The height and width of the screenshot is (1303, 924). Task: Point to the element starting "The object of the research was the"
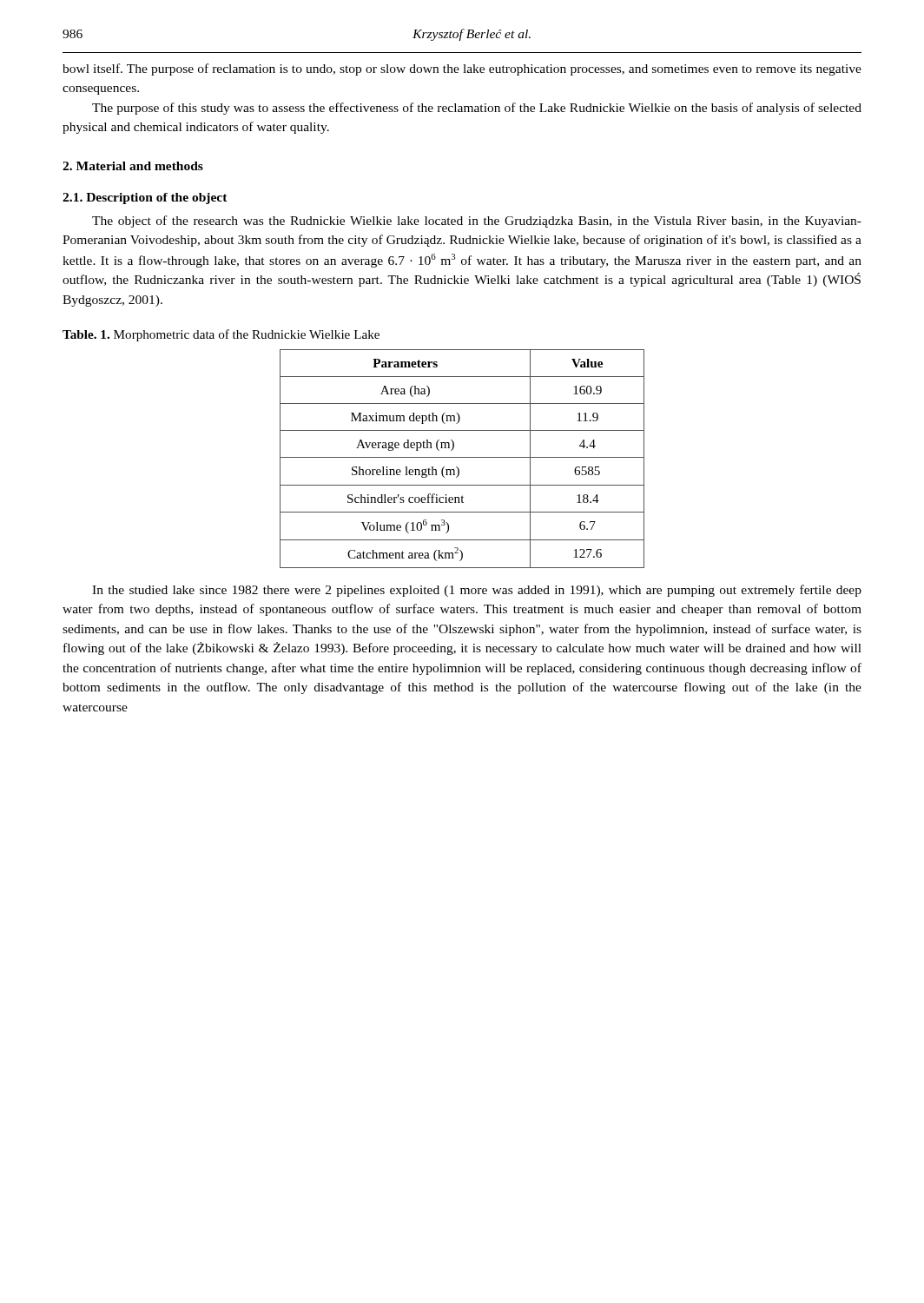pyautogui.click(x=462, y=260)
